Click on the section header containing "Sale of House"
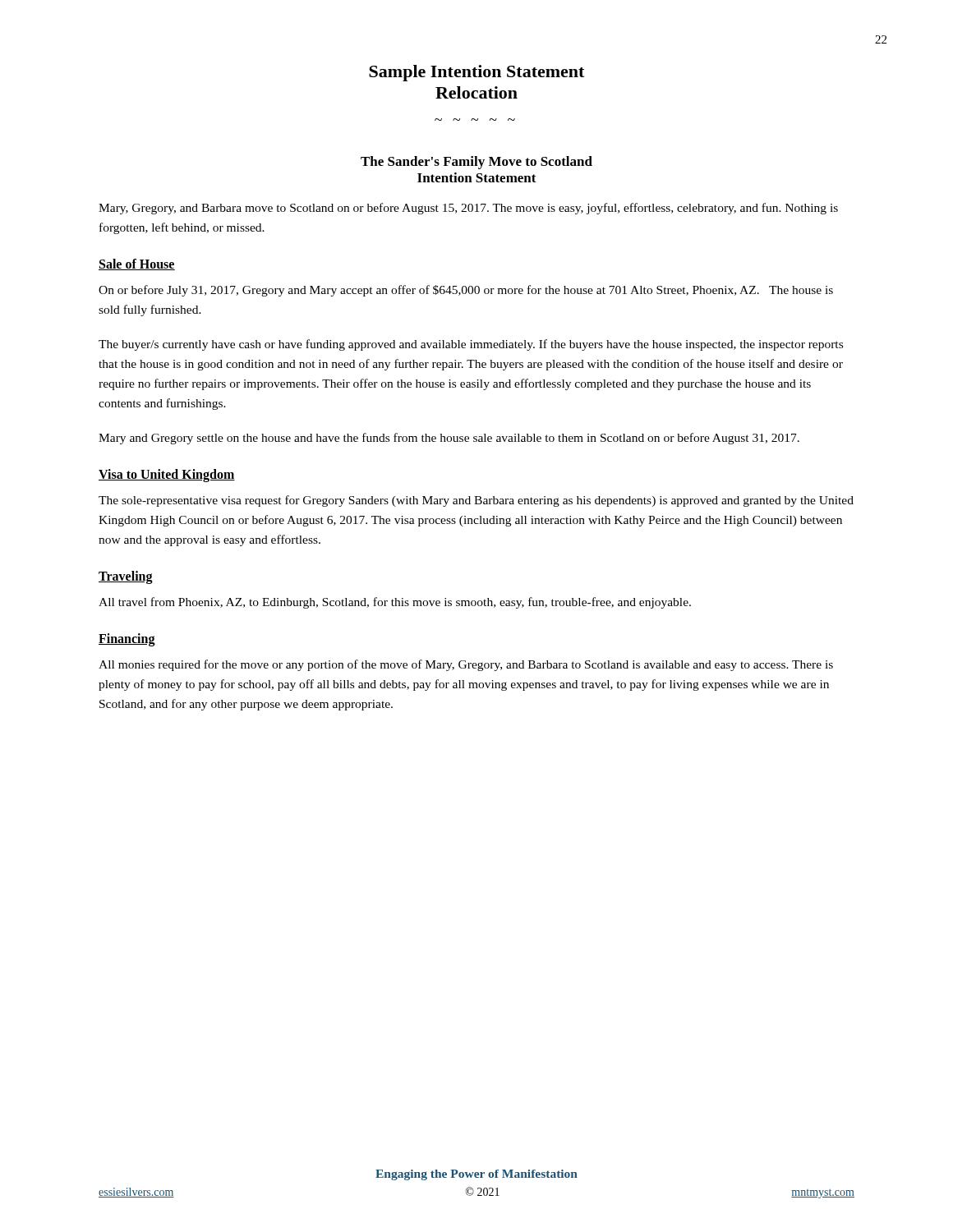Viewport: 953px width, 1232px height. pyautogui.click(x=137, y=264)
